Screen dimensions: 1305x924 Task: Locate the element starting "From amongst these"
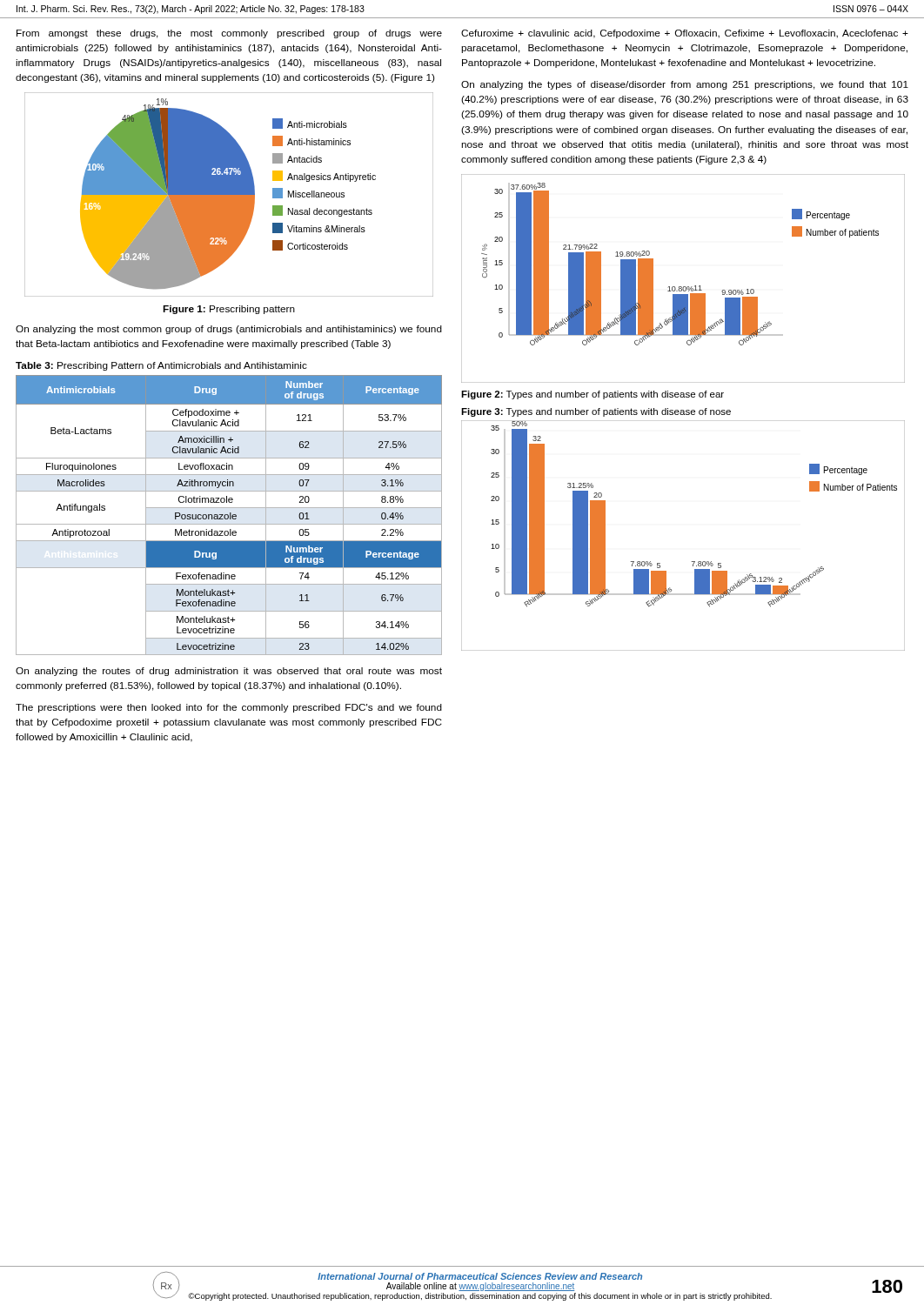229,55
